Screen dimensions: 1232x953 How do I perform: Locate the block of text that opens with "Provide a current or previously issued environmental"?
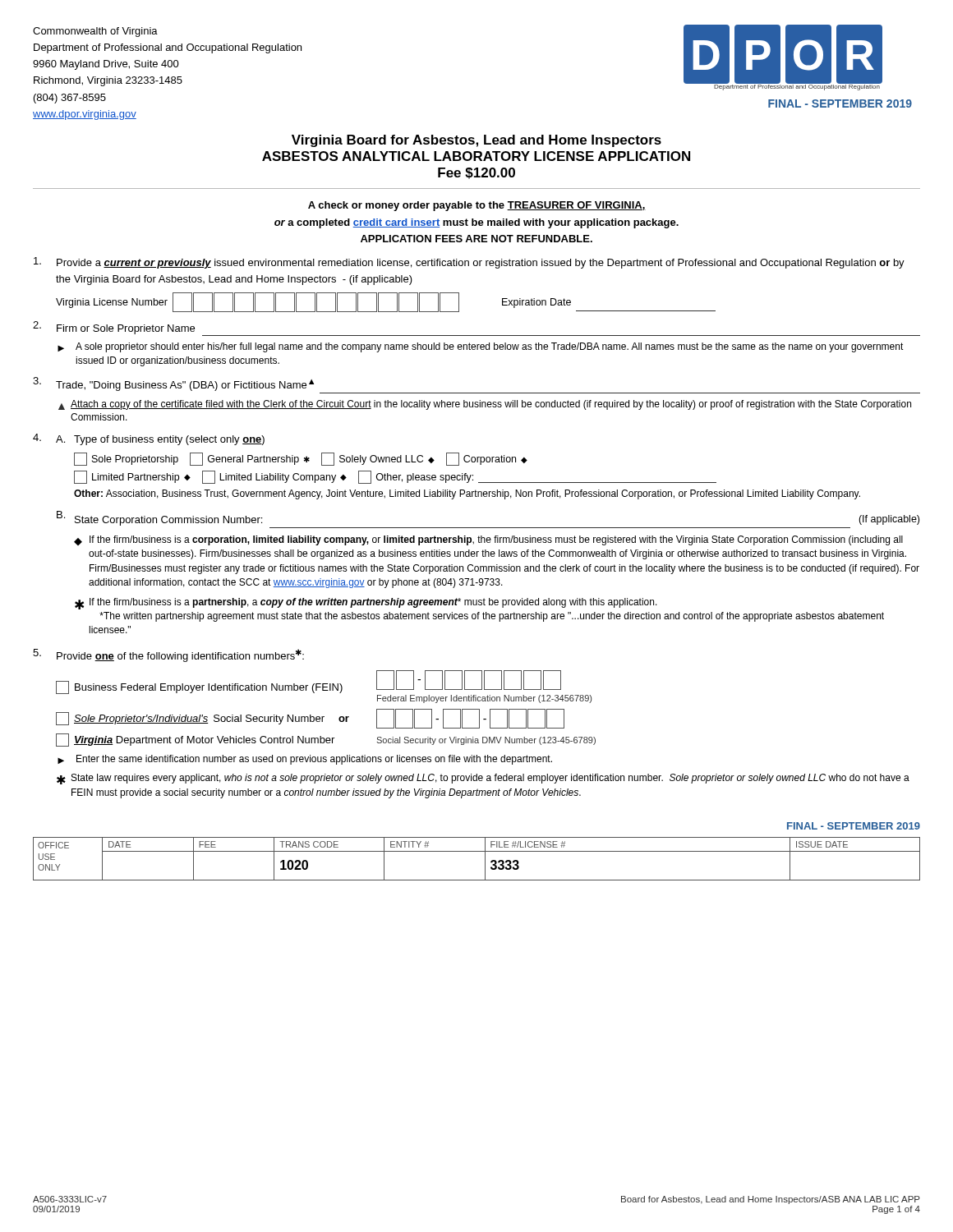pyautogui.click(x=469, y=263)
